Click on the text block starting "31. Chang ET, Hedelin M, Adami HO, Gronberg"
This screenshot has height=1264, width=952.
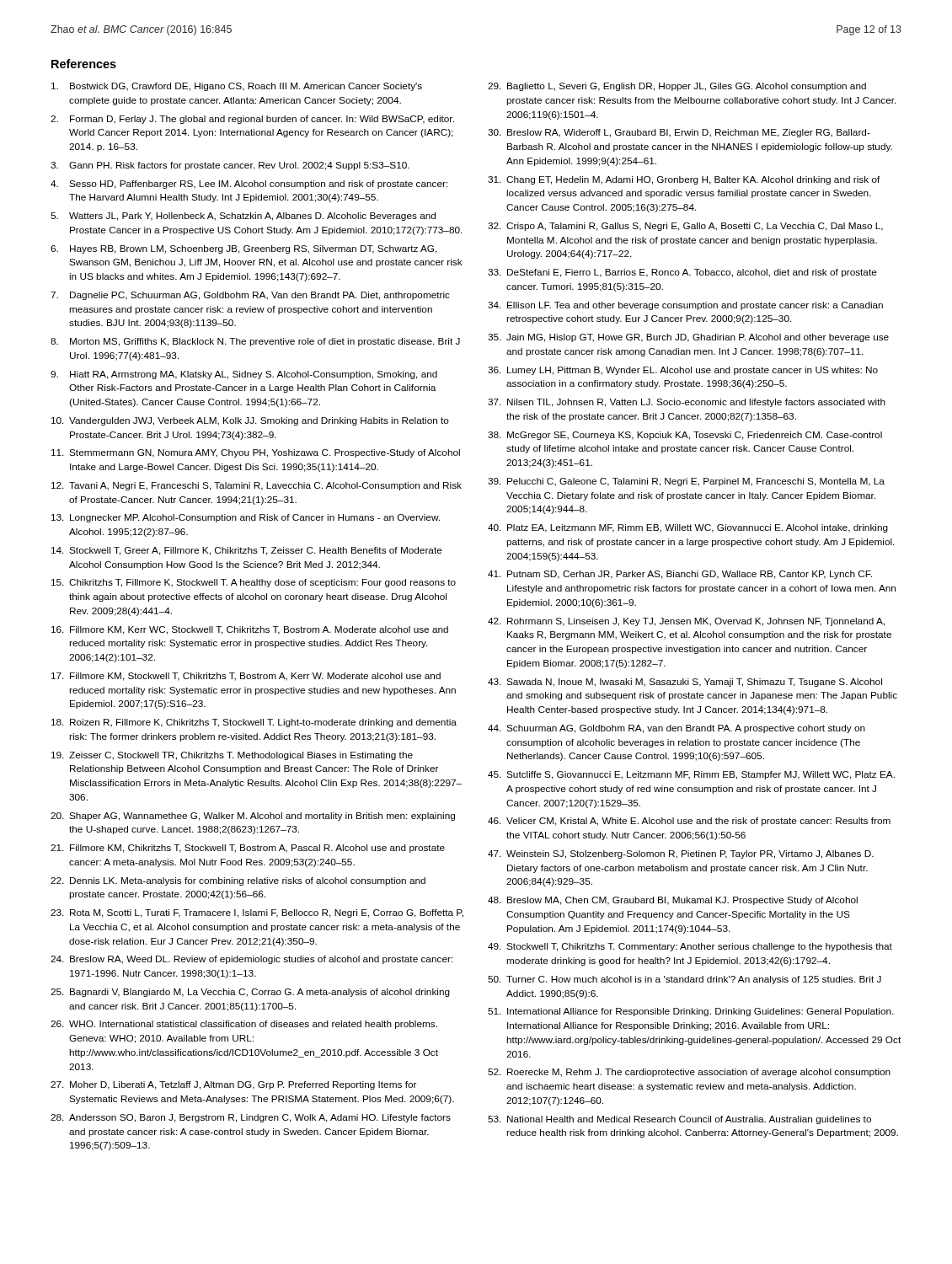[695, 193]
